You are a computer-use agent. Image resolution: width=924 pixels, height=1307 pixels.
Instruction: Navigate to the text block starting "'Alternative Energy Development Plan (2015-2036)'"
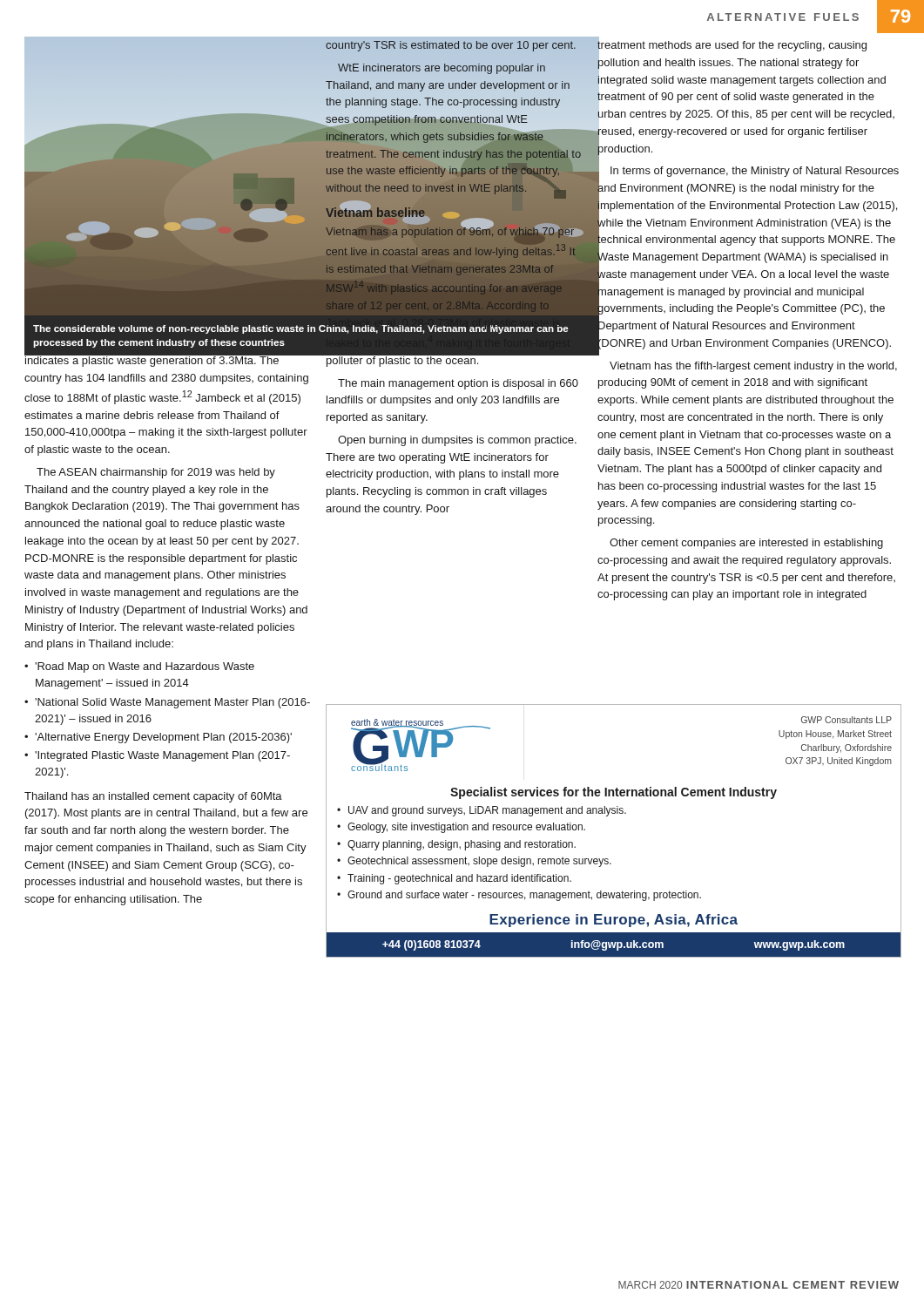click(164, 737)
